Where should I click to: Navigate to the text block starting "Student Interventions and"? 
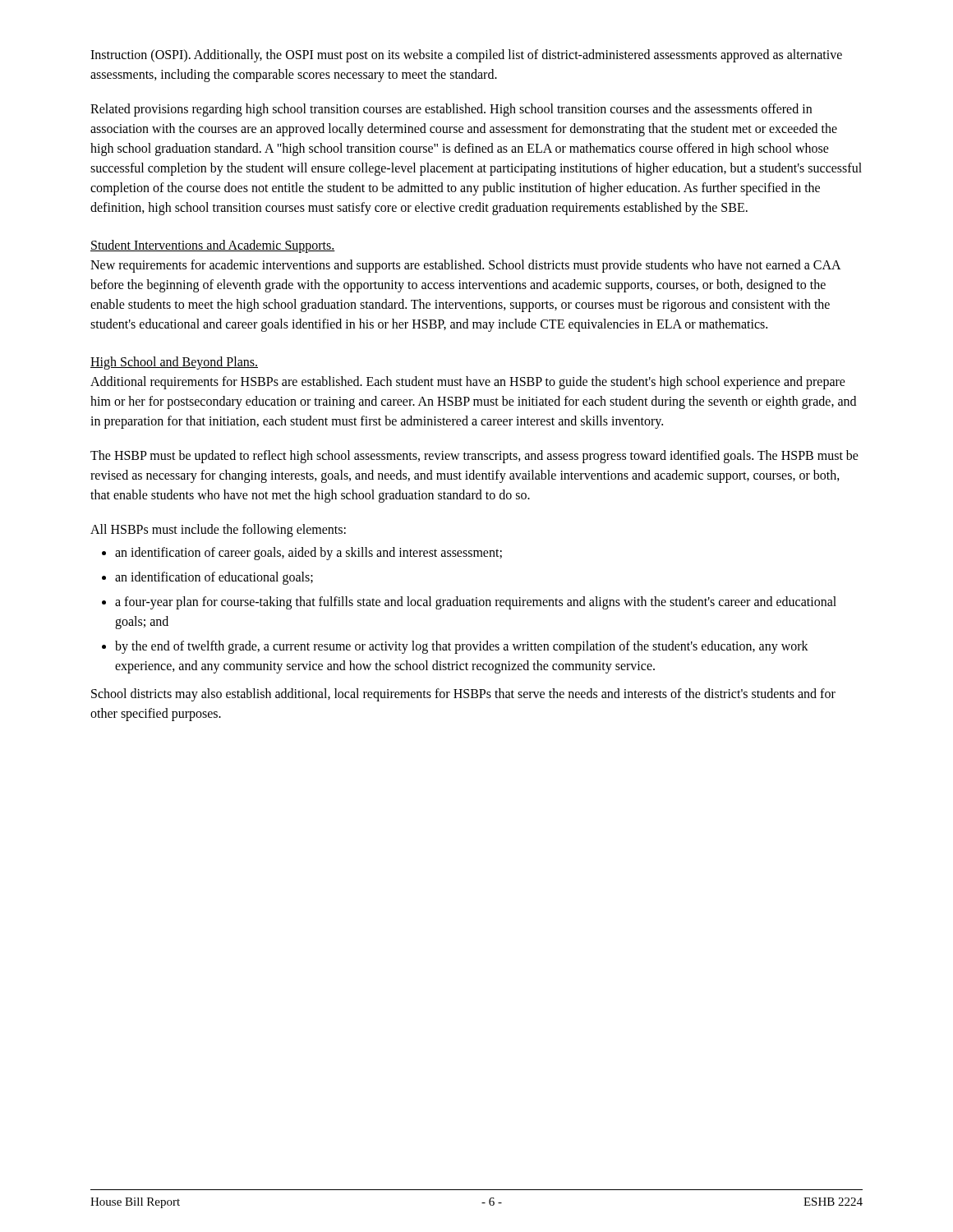pos(212,245)
